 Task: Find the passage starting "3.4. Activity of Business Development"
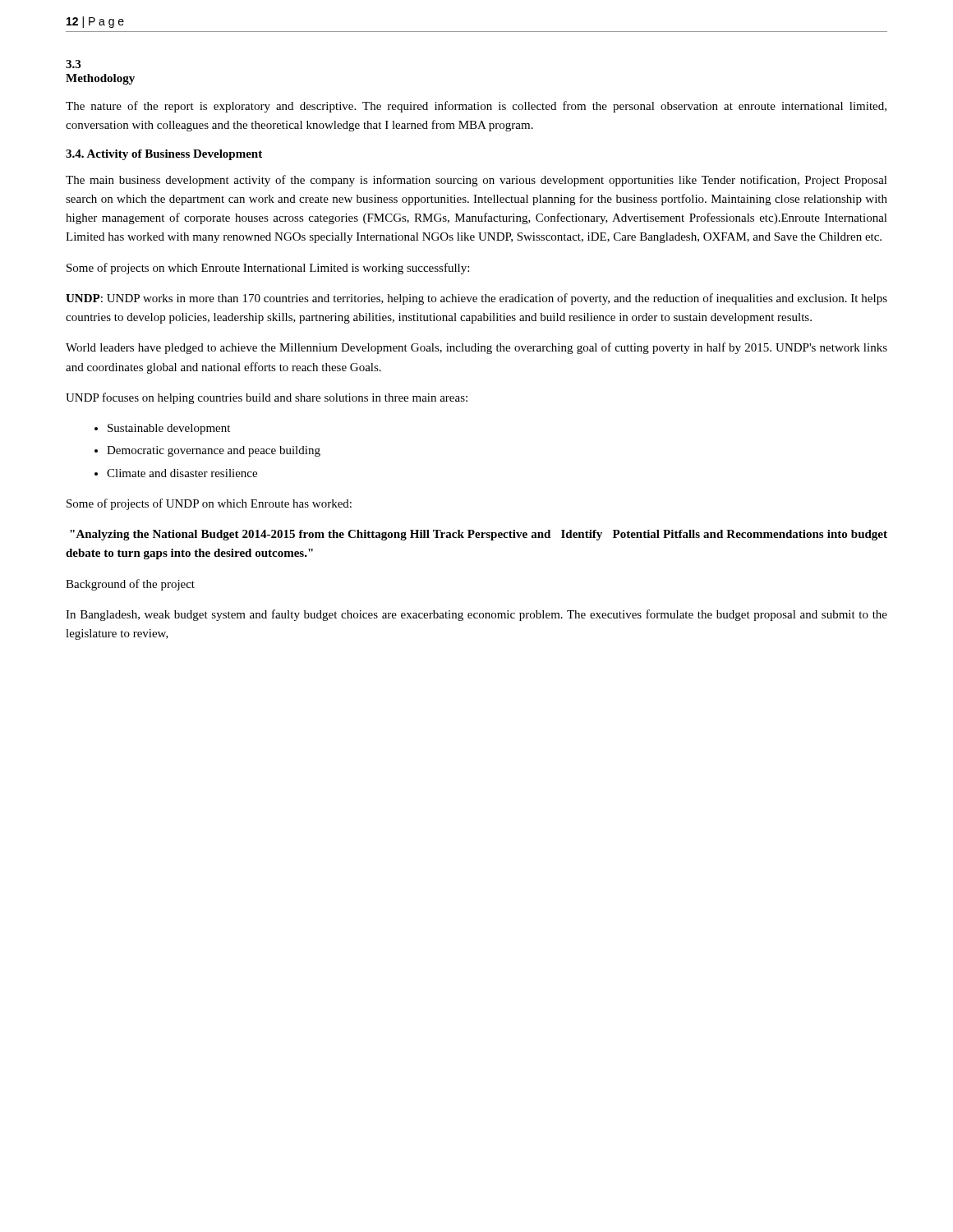coord(164,153)
